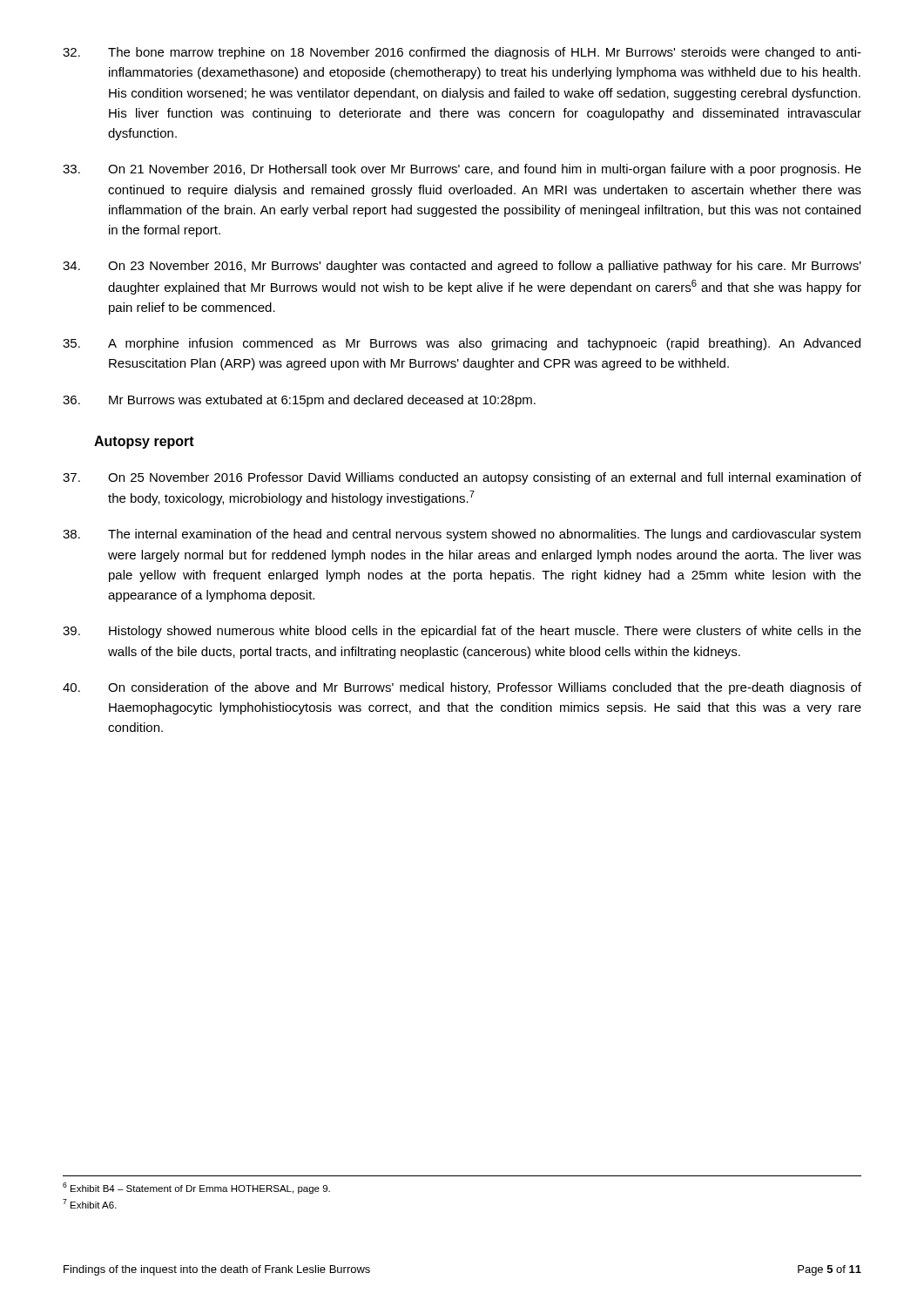Find the block on this page that starts "39. Histology showed"
This screenshot has width=924, height=1307.
tap(462, 641)
